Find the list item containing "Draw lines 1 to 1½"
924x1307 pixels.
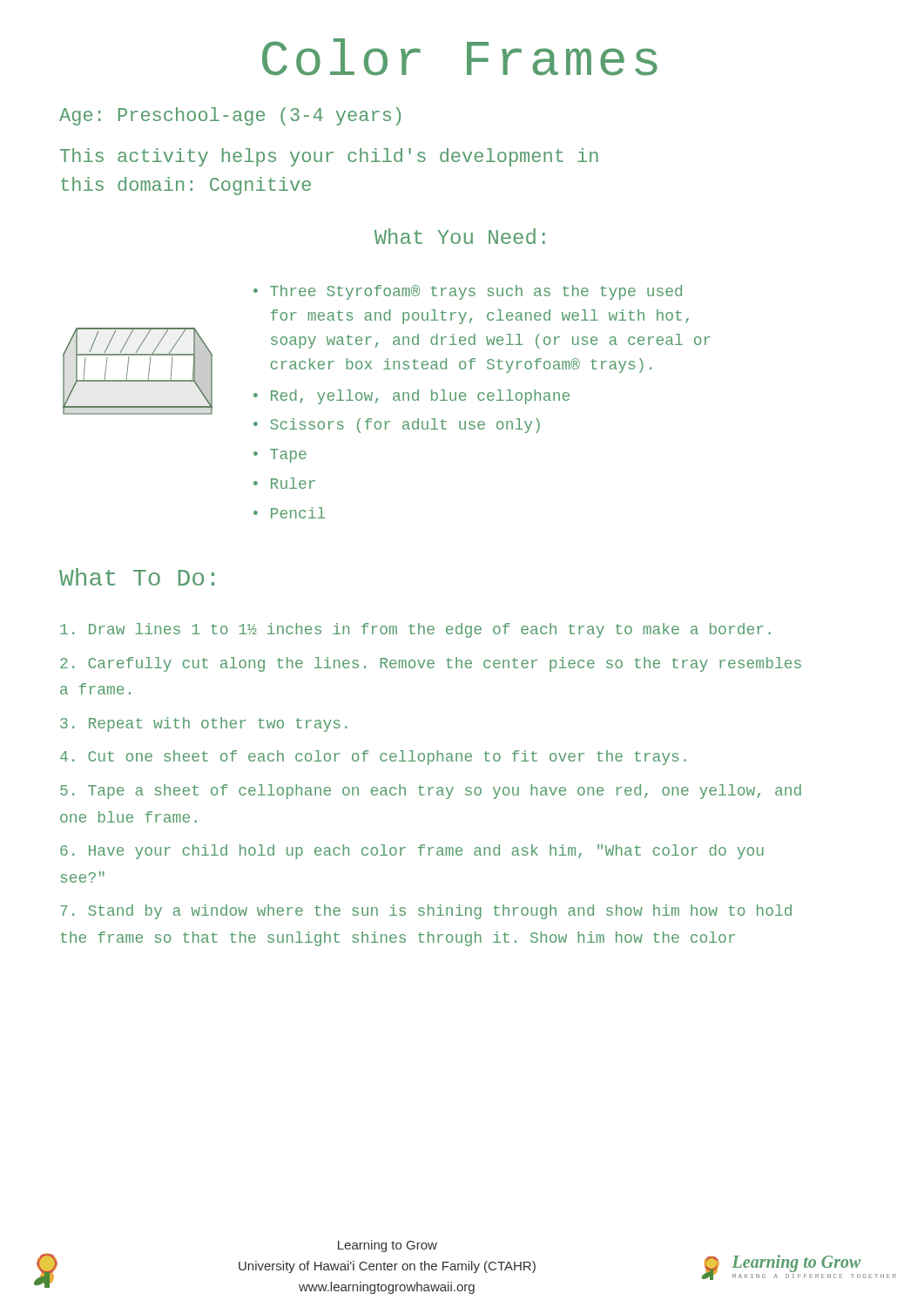click(417, 630)
